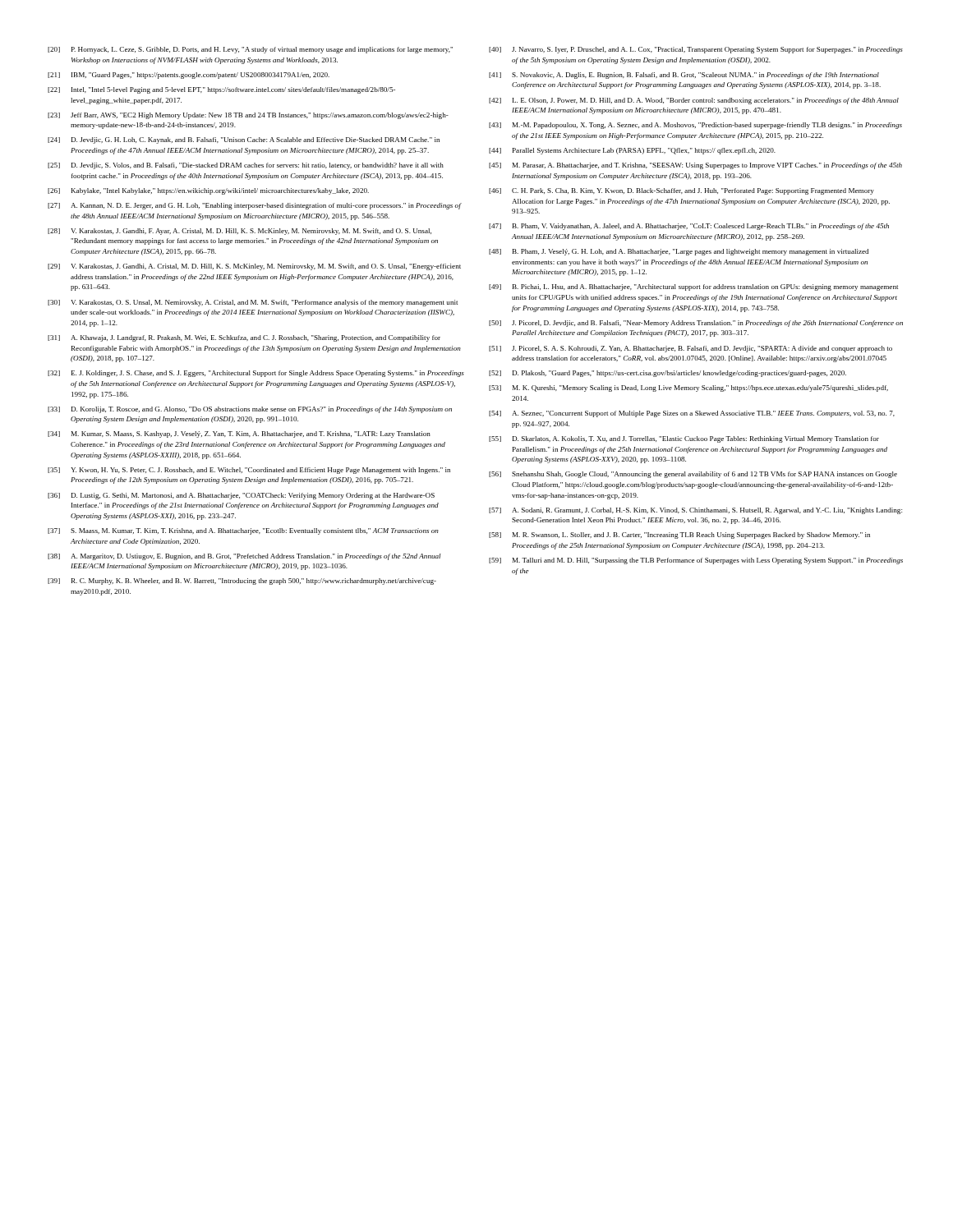Select the passage starting "[58] M. R. Swanson,"
Screen dimensions: 1232x953
click(697, 540)
